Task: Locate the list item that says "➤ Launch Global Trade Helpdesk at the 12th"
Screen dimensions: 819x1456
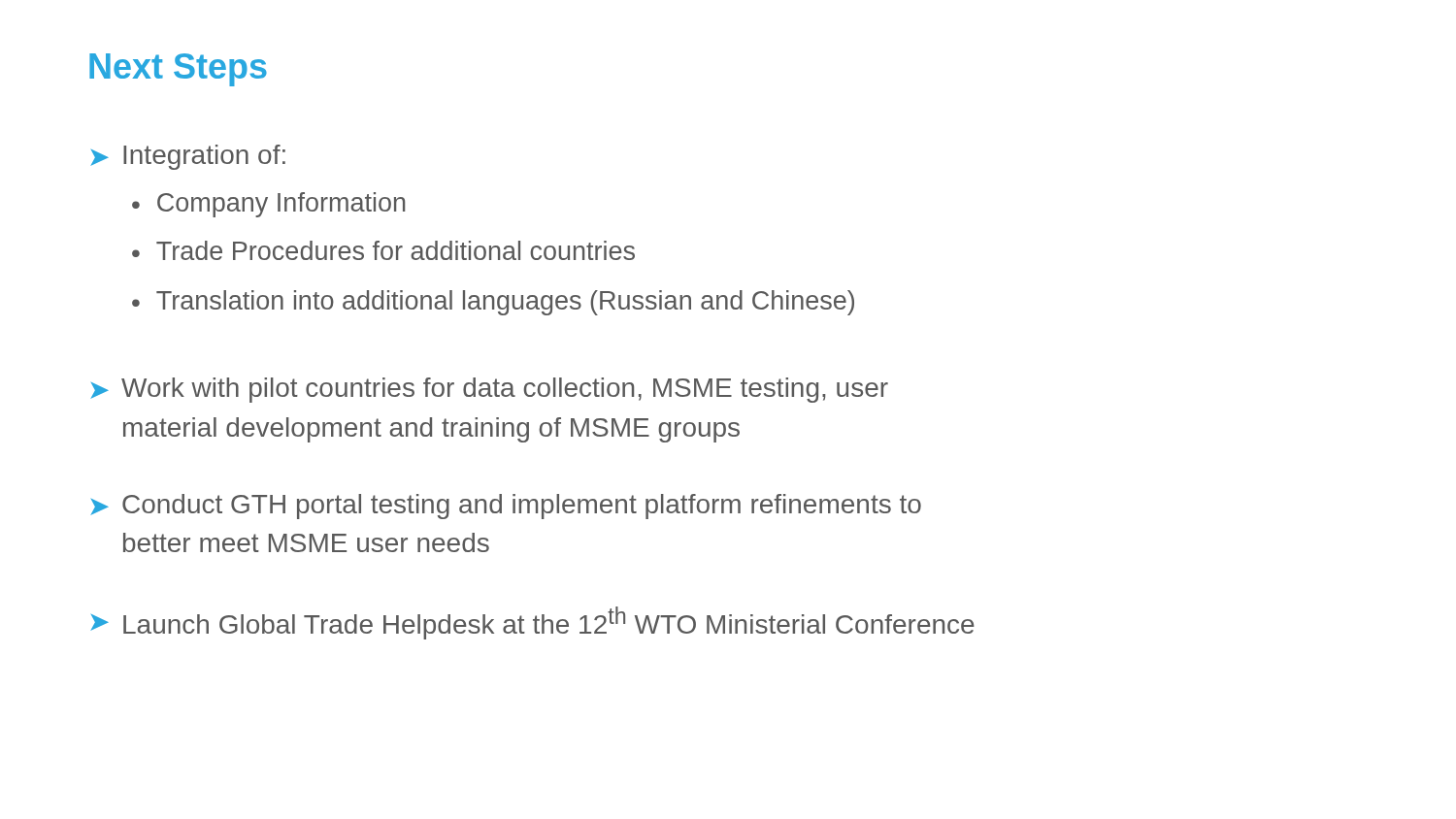Action: click(531, 623)
